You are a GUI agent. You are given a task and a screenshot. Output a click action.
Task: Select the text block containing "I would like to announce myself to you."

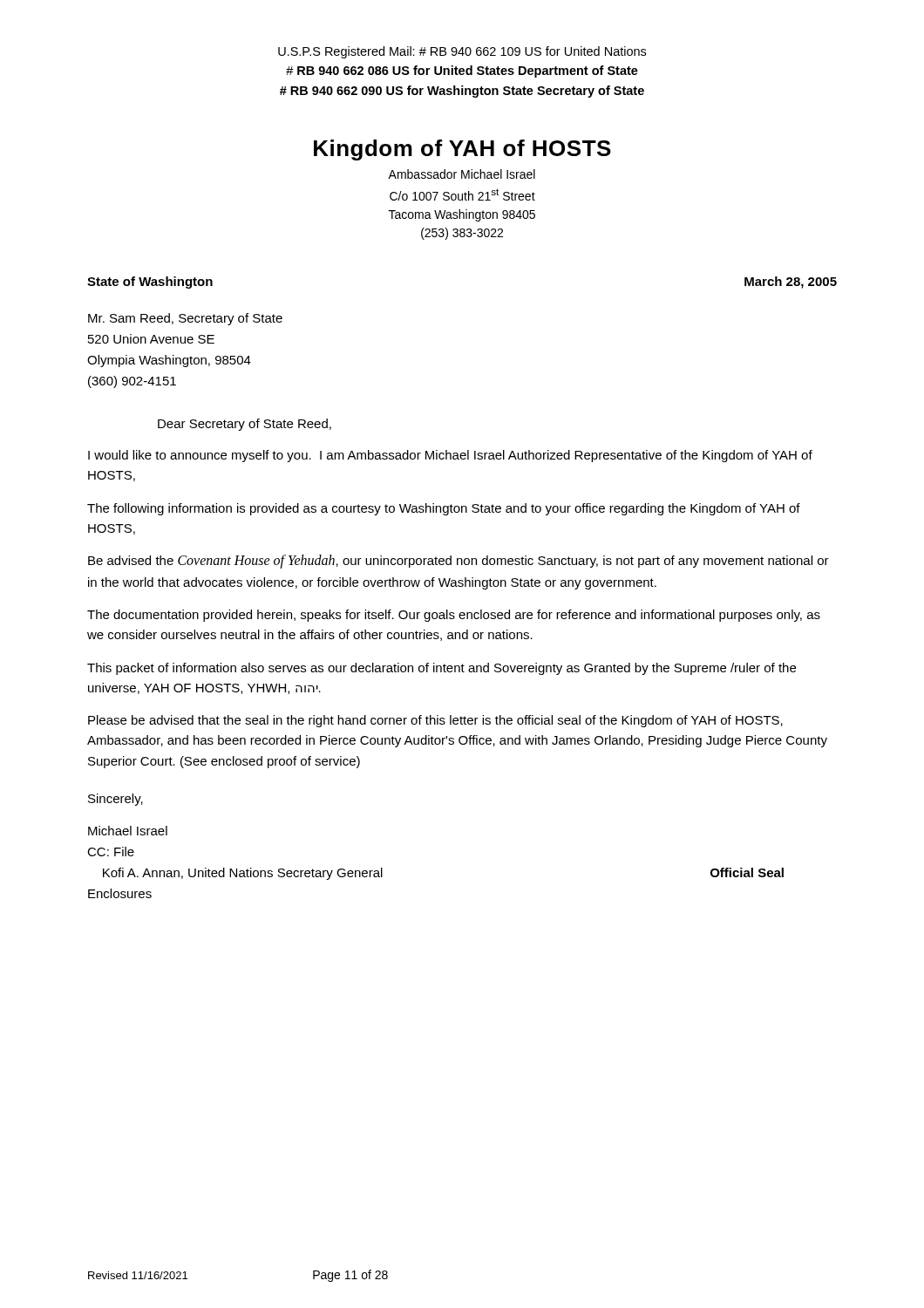450,465
